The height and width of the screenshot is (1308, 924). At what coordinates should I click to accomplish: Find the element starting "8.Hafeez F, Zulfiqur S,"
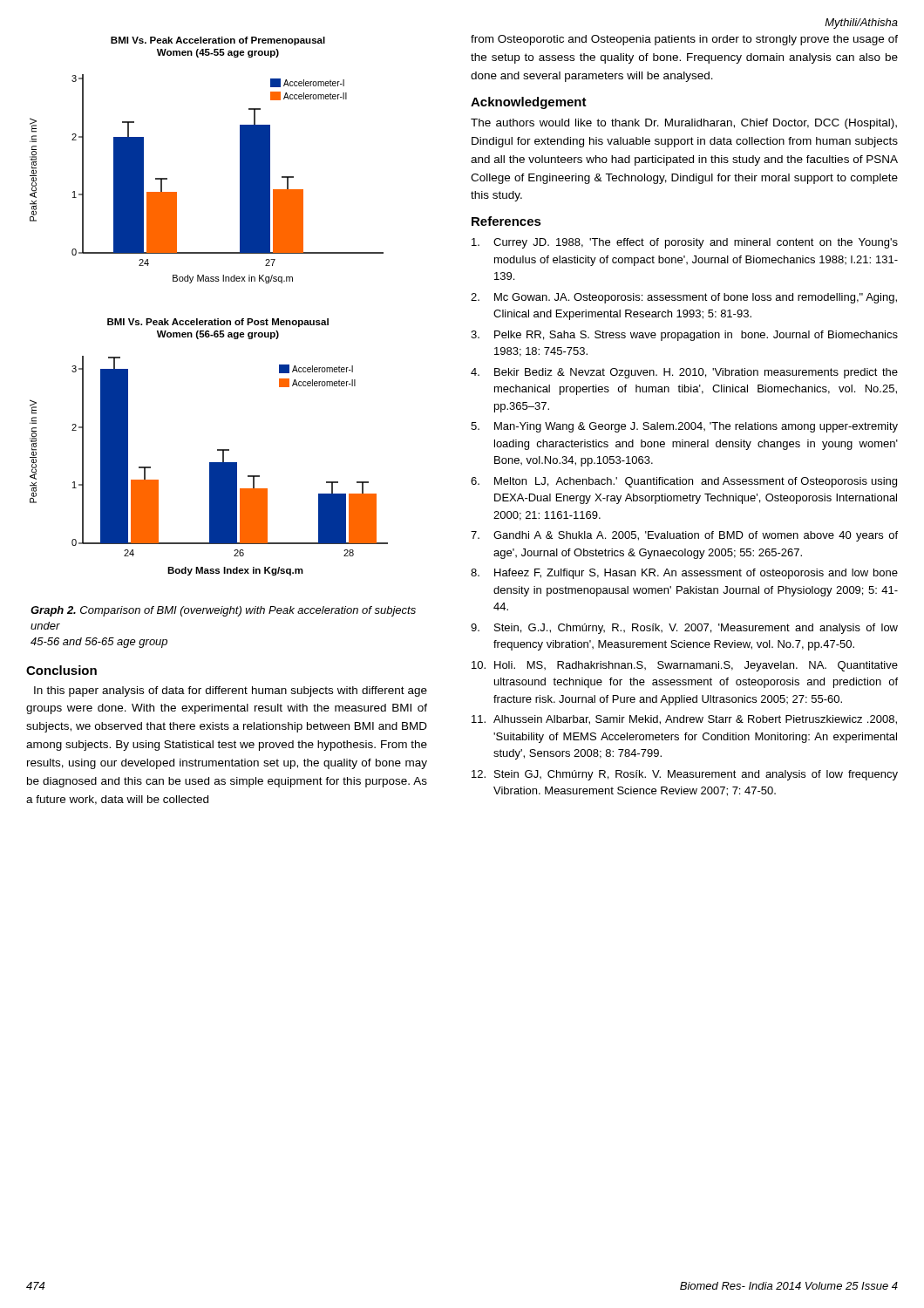coord(684,590)
